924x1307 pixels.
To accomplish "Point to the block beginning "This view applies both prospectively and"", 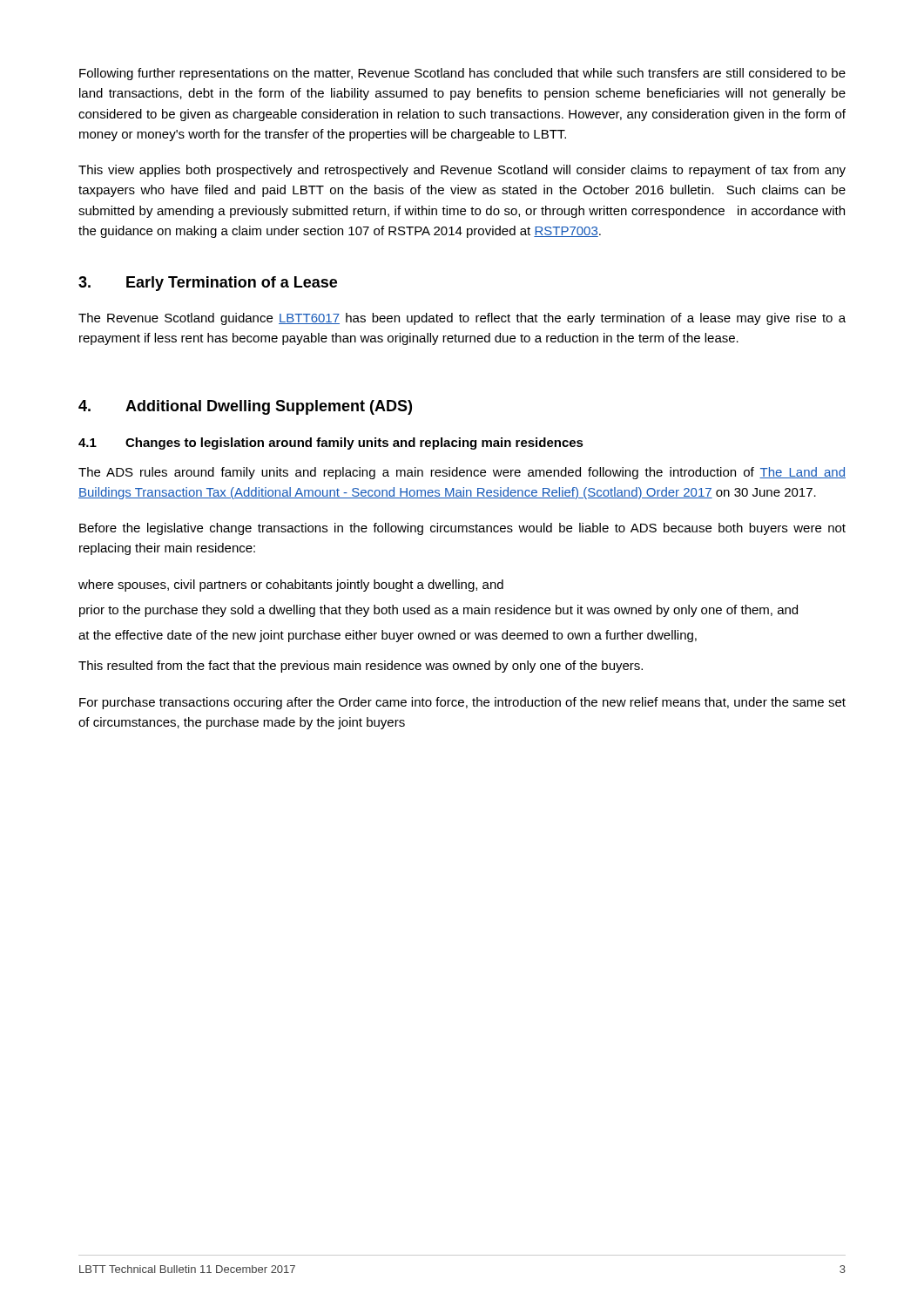I will click(462, 200).
